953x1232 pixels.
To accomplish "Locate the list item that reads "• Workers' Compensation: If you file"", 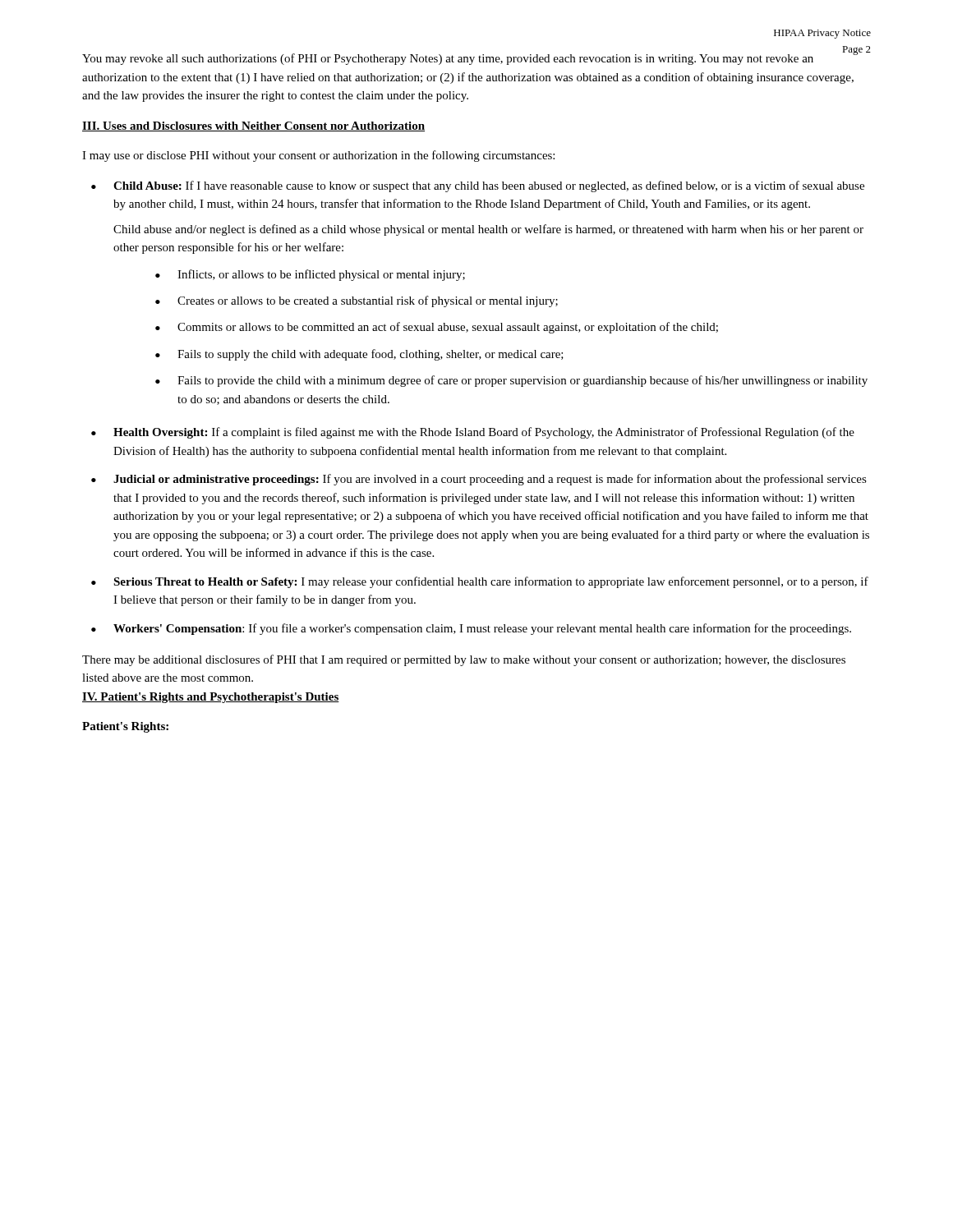I will (x=476, y=630).
